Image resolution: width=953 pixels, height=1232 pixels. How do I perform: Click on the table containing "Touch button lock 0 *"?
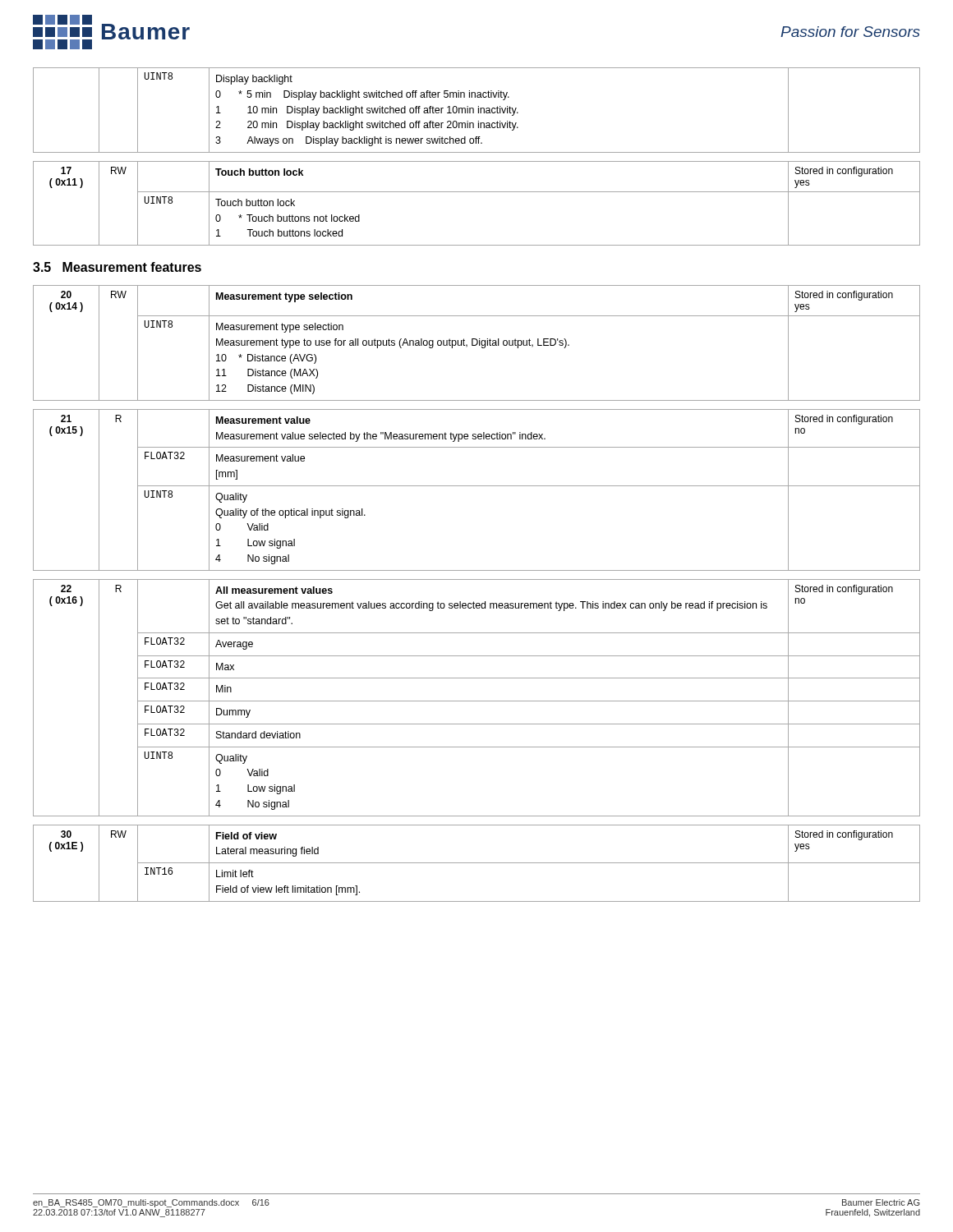(x=476, y=203)
